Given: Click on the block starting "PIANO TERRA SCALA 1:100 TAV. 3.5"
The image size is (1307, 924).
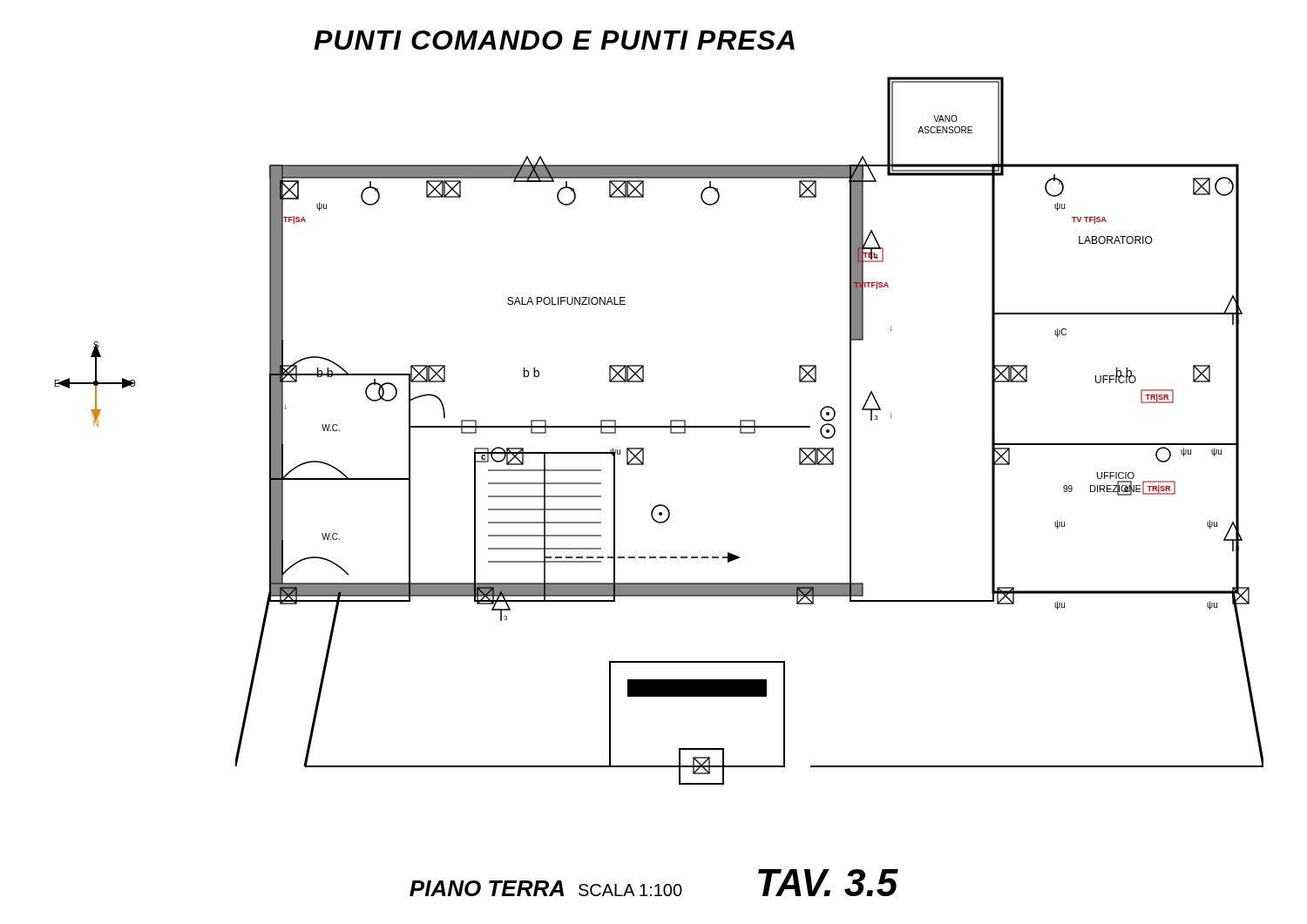Looking at the screenshot, I should tap(654, 883).
